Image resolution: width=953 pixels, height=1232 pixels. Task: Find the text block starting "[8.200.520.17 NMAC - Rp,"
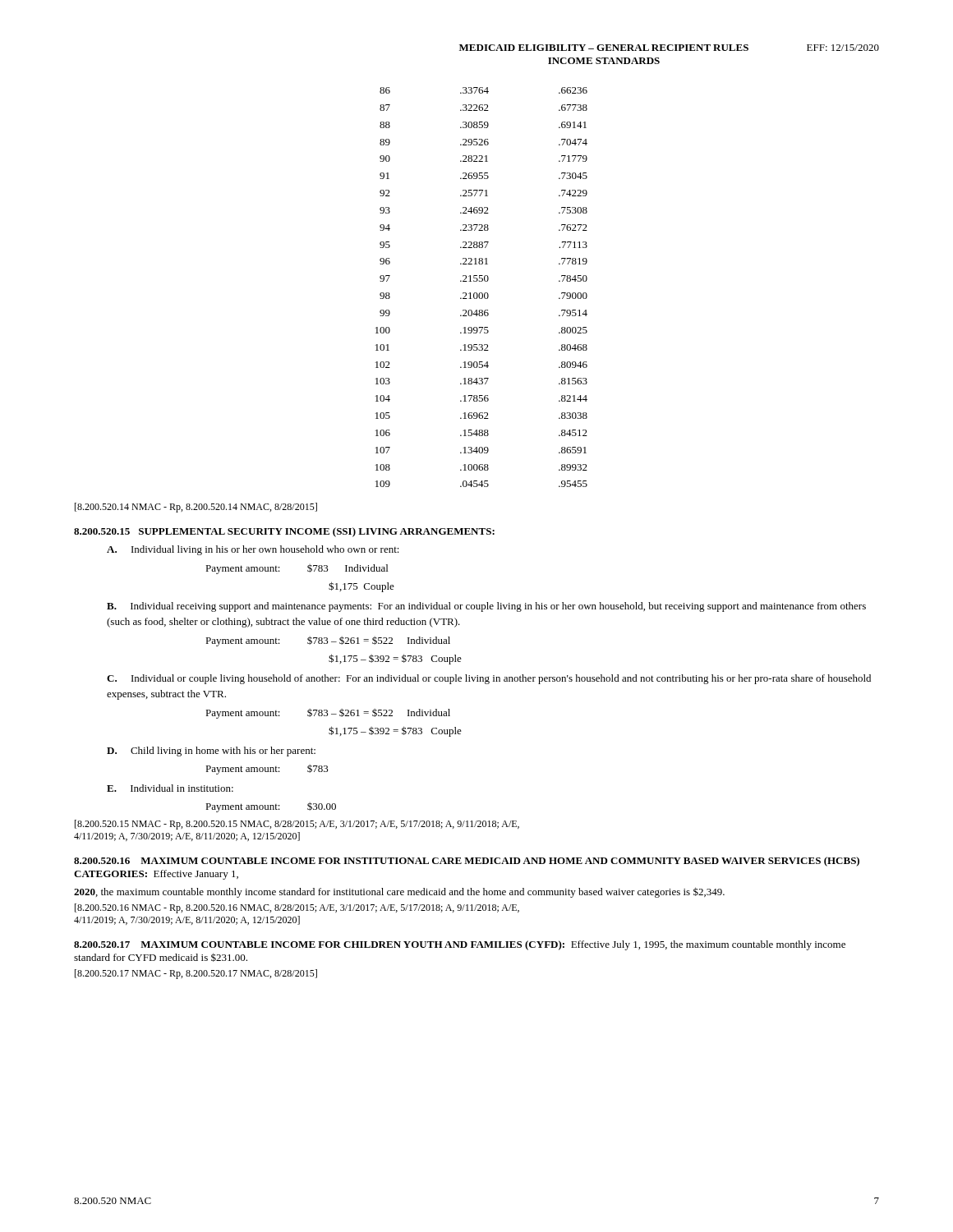[x=196, y=973]
